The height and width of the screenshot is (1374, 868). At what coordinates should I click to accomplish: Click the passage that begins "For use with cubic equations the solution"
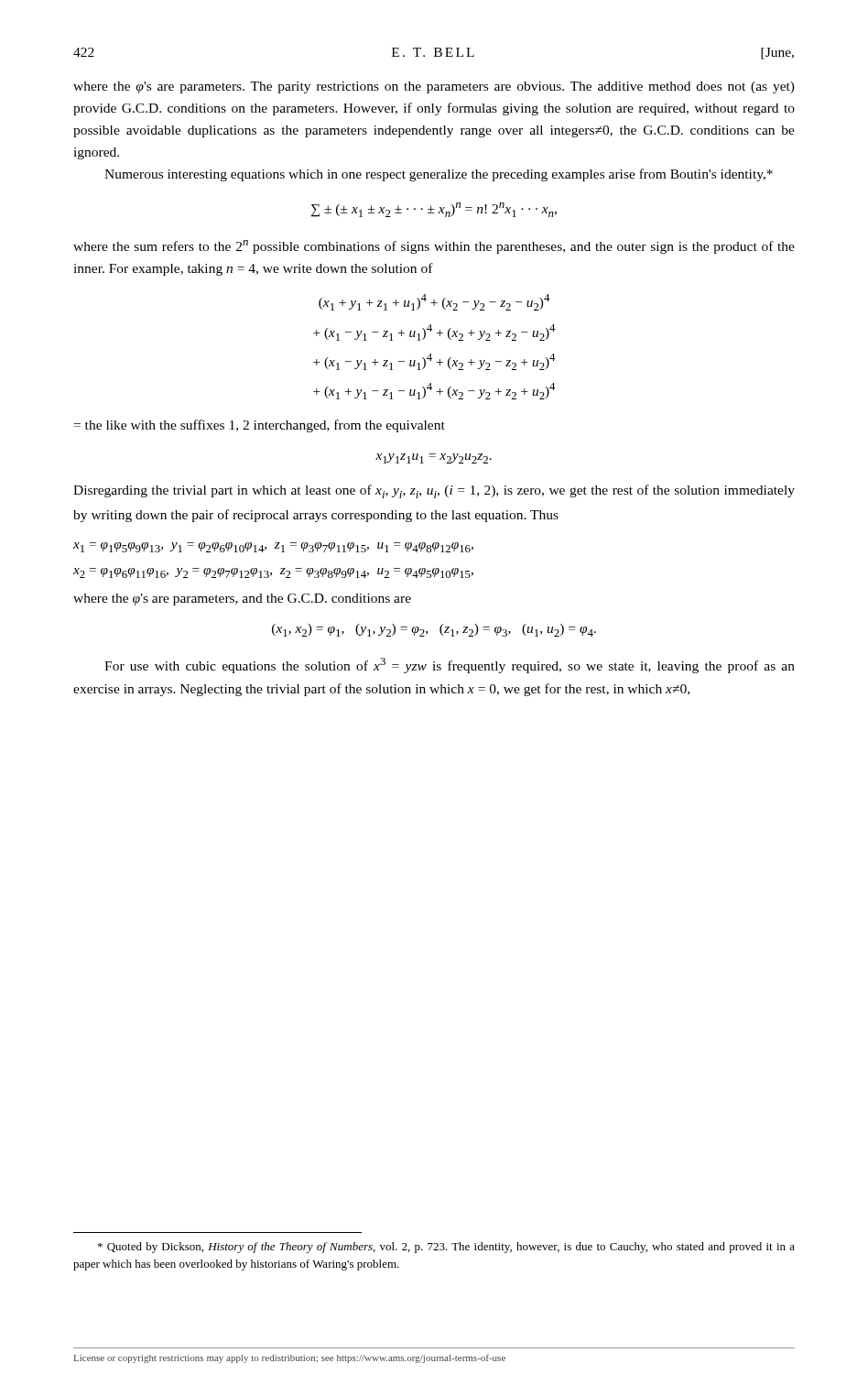(434, 676)
